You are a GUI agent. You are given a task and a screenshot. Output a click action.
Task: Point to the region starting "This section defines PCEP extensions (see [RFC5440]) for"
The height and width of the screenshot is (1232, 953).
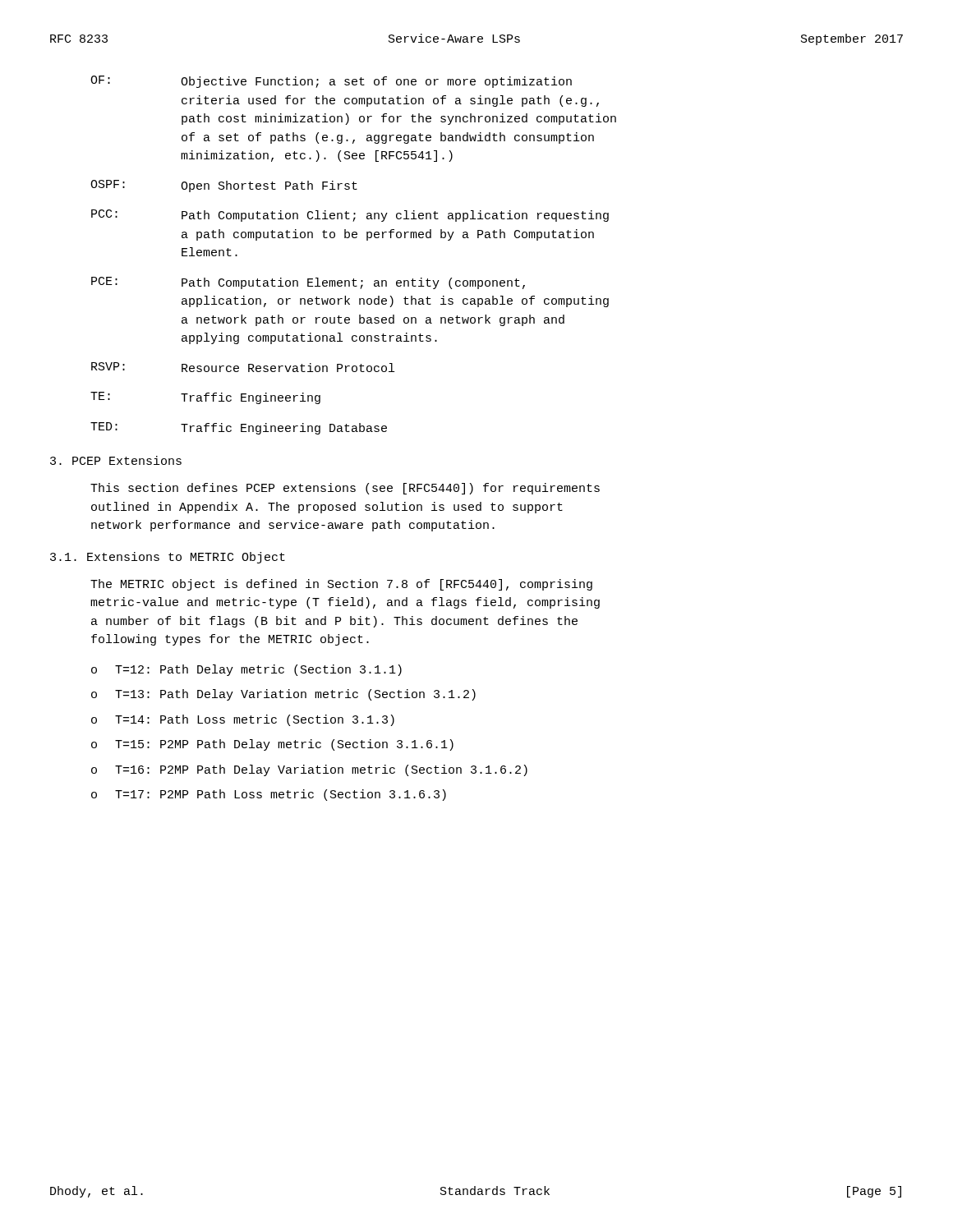coord(346,508)
